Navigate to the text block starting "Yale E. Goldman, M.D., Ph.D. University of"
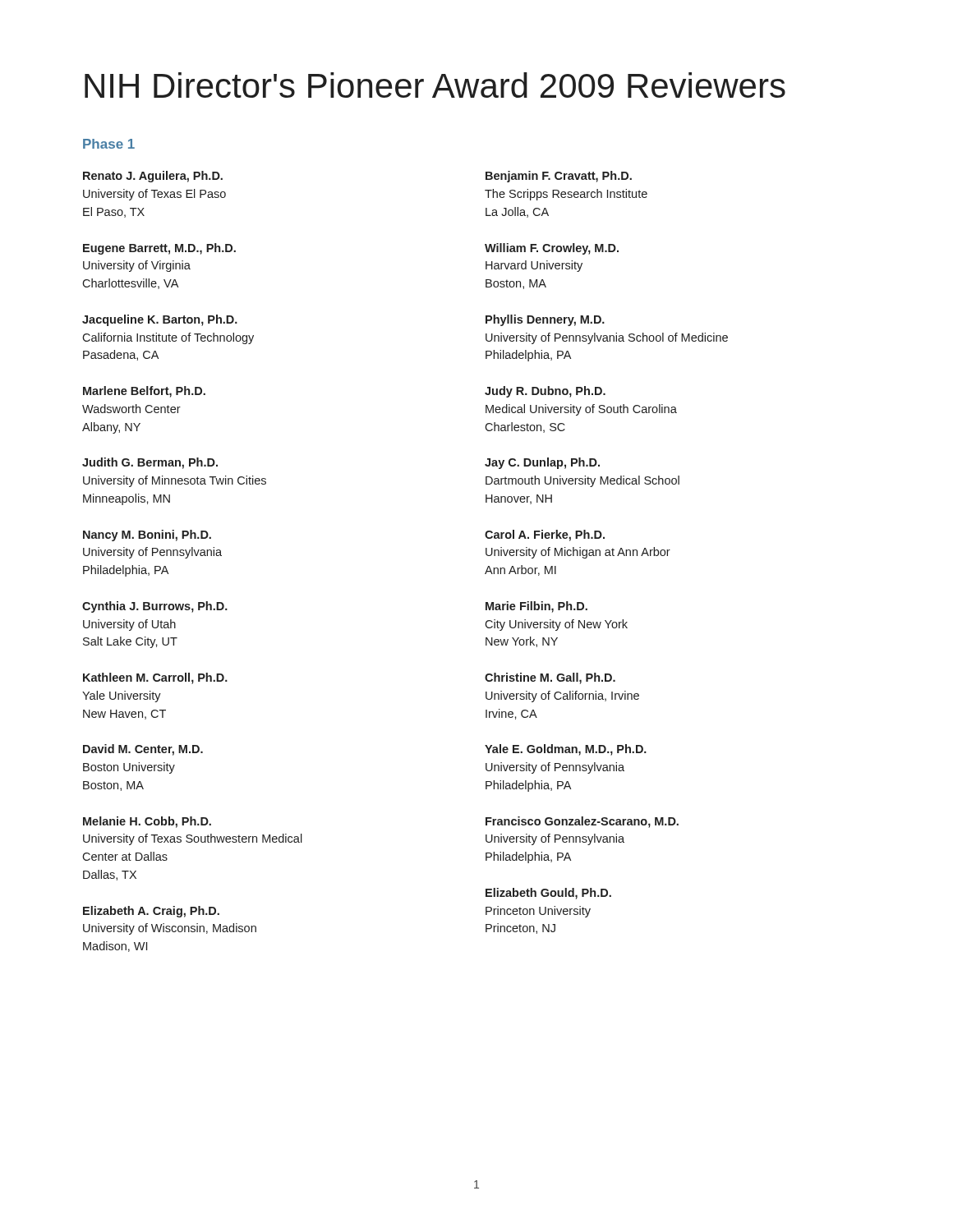The image size is (953, 1232). (x=566, y=750)
